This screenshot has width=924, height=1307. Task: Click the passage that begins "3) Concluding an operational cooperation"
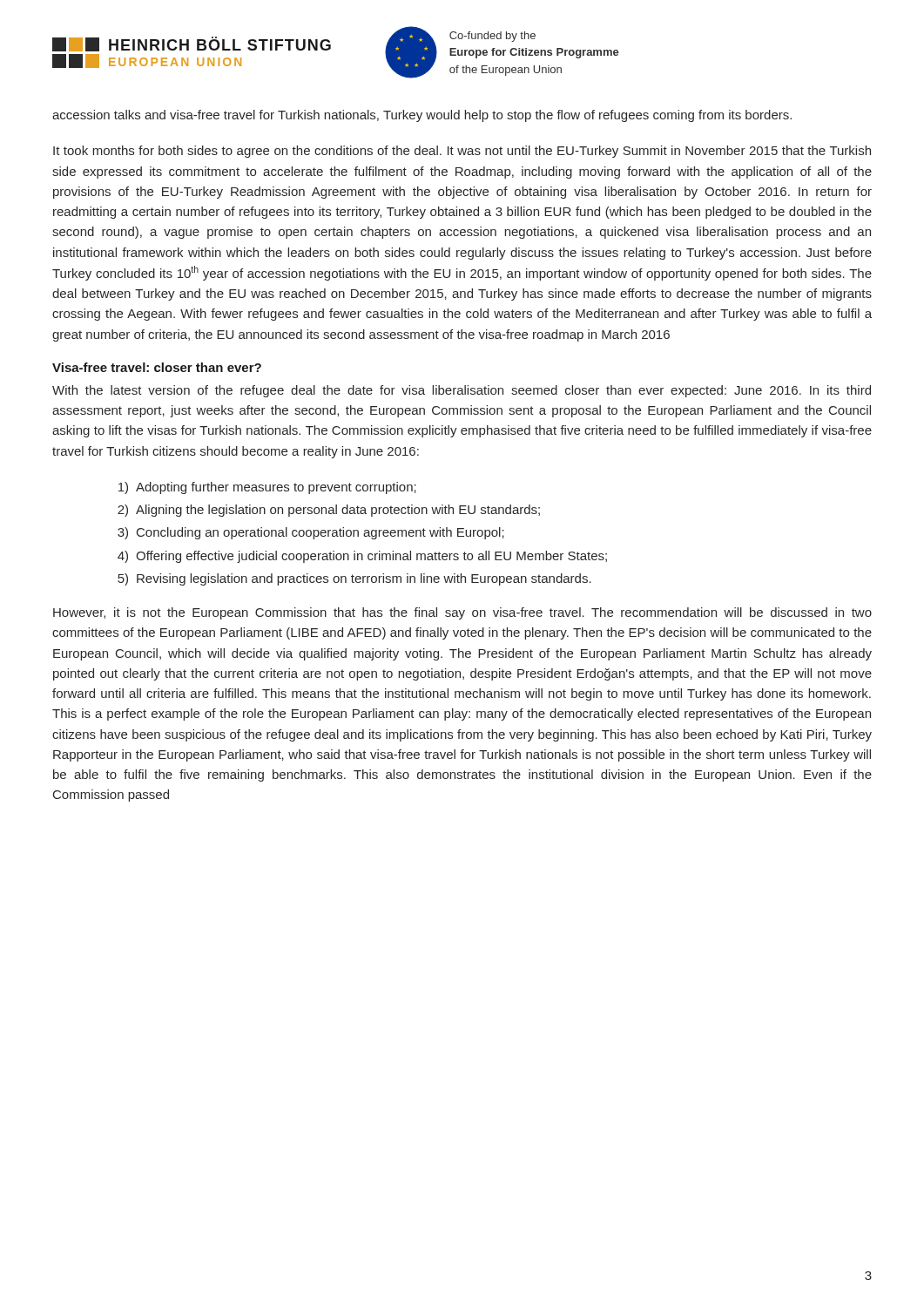tap(305, 532)
